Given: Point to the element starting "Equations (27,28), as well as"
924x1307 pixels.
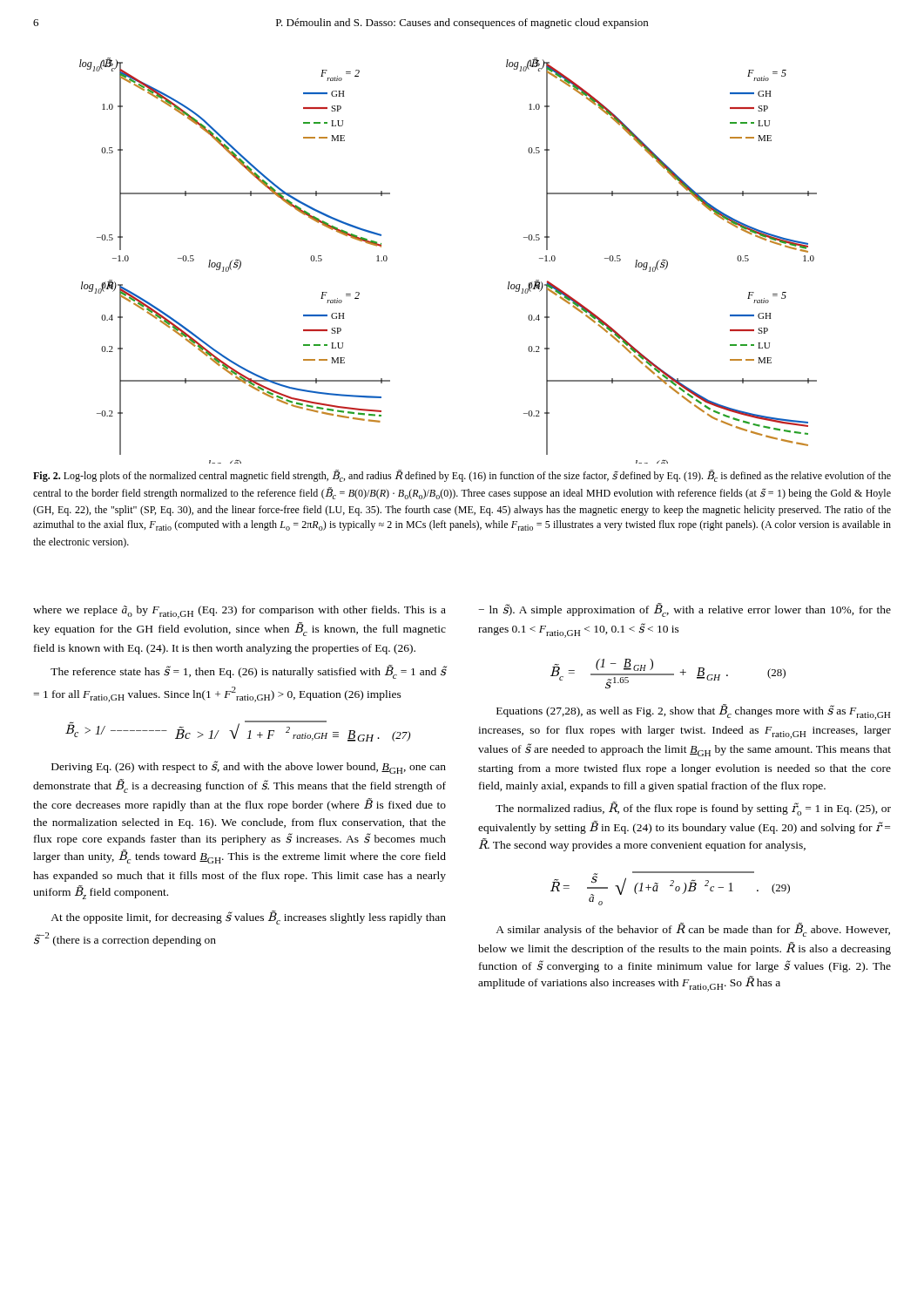Looking at the screenshot, I should [x=684, y=748].
